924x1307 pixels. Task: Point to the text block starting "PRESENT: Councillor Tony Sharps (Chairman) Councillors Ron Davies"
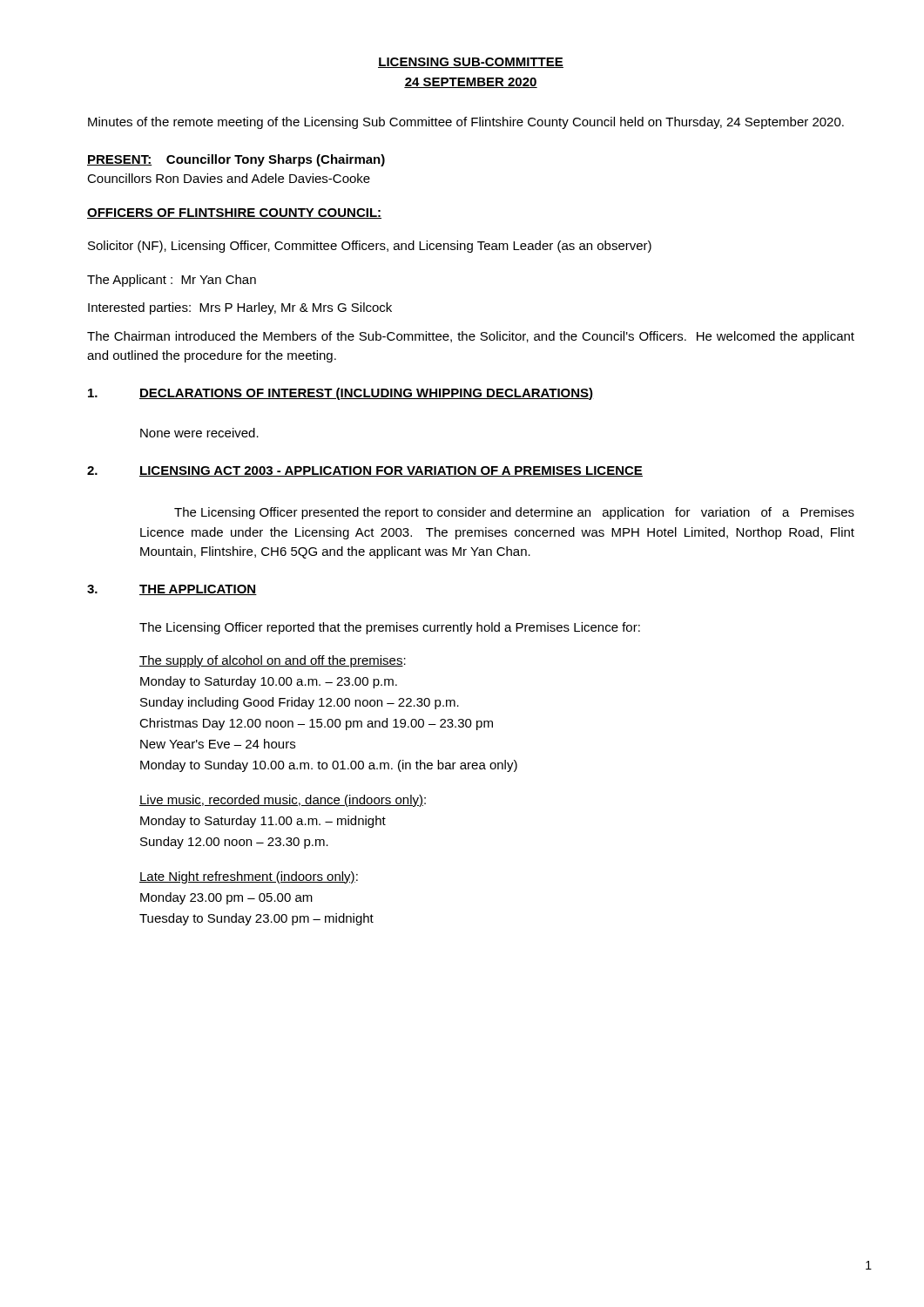pyautogui.click(x=236, y=160)
